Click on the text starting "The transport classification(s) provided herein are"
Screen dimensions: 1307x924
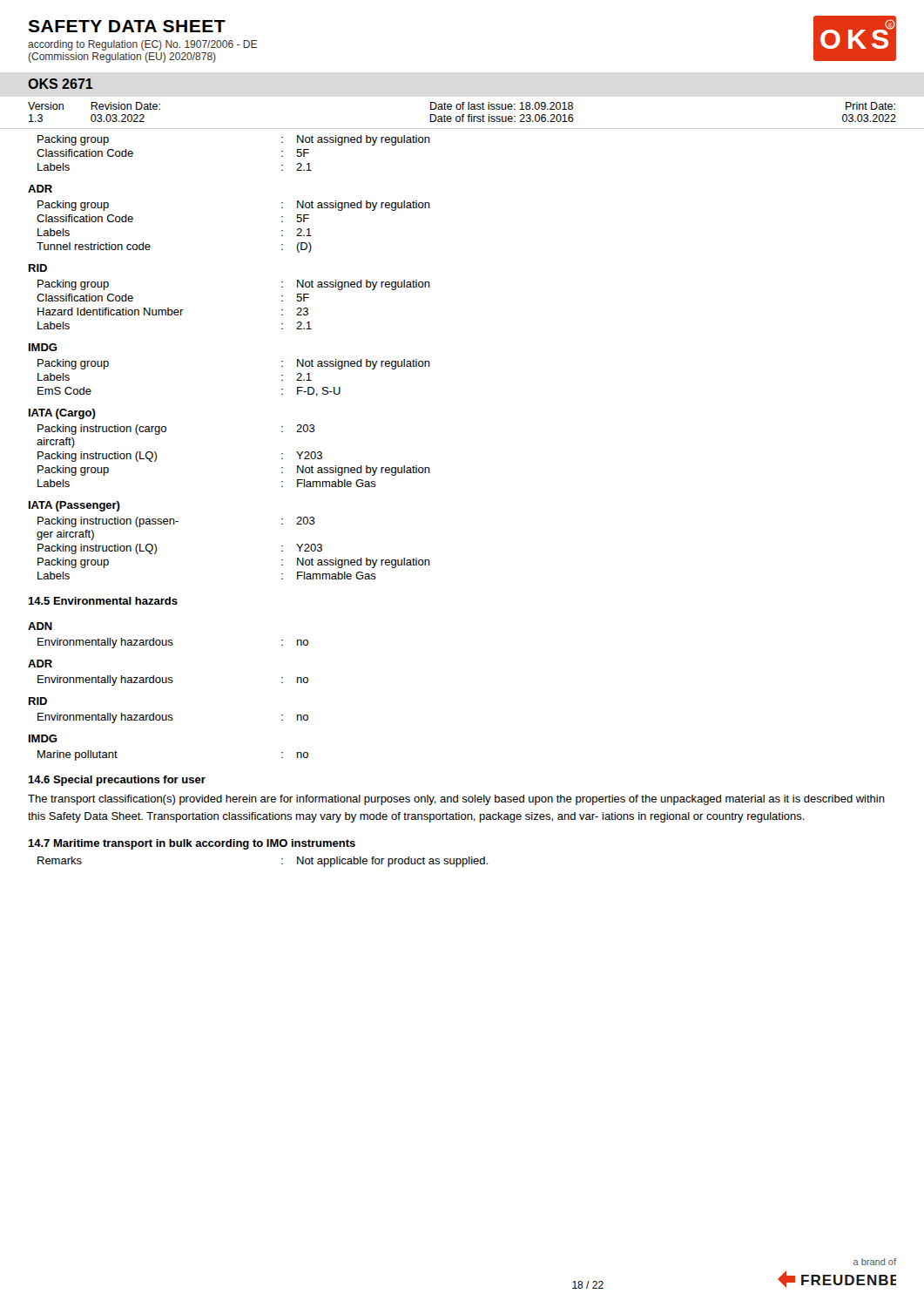[456, 807]
